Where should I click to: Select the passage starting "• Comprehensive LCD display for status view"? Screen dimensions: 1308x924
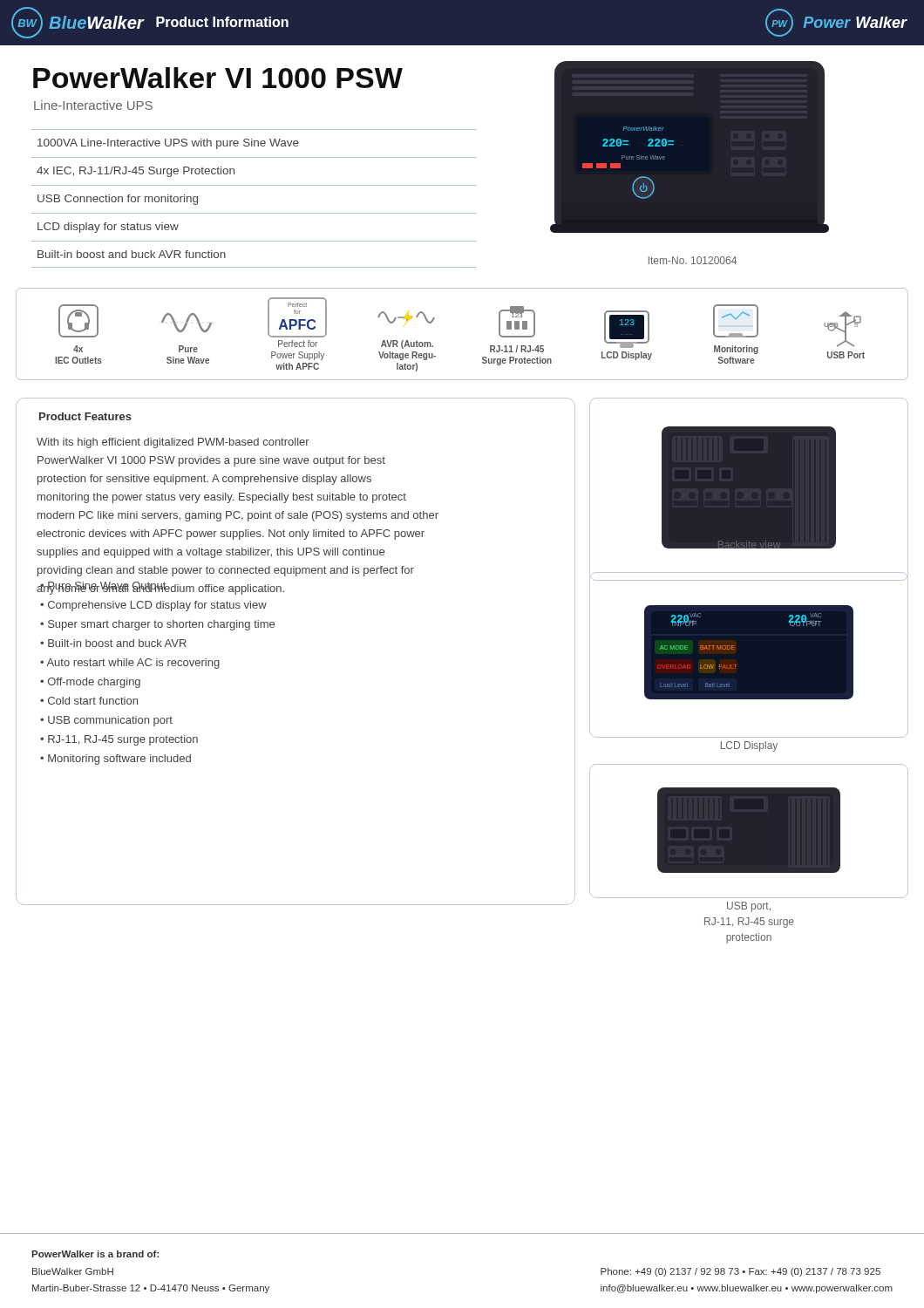coord(153,605)
